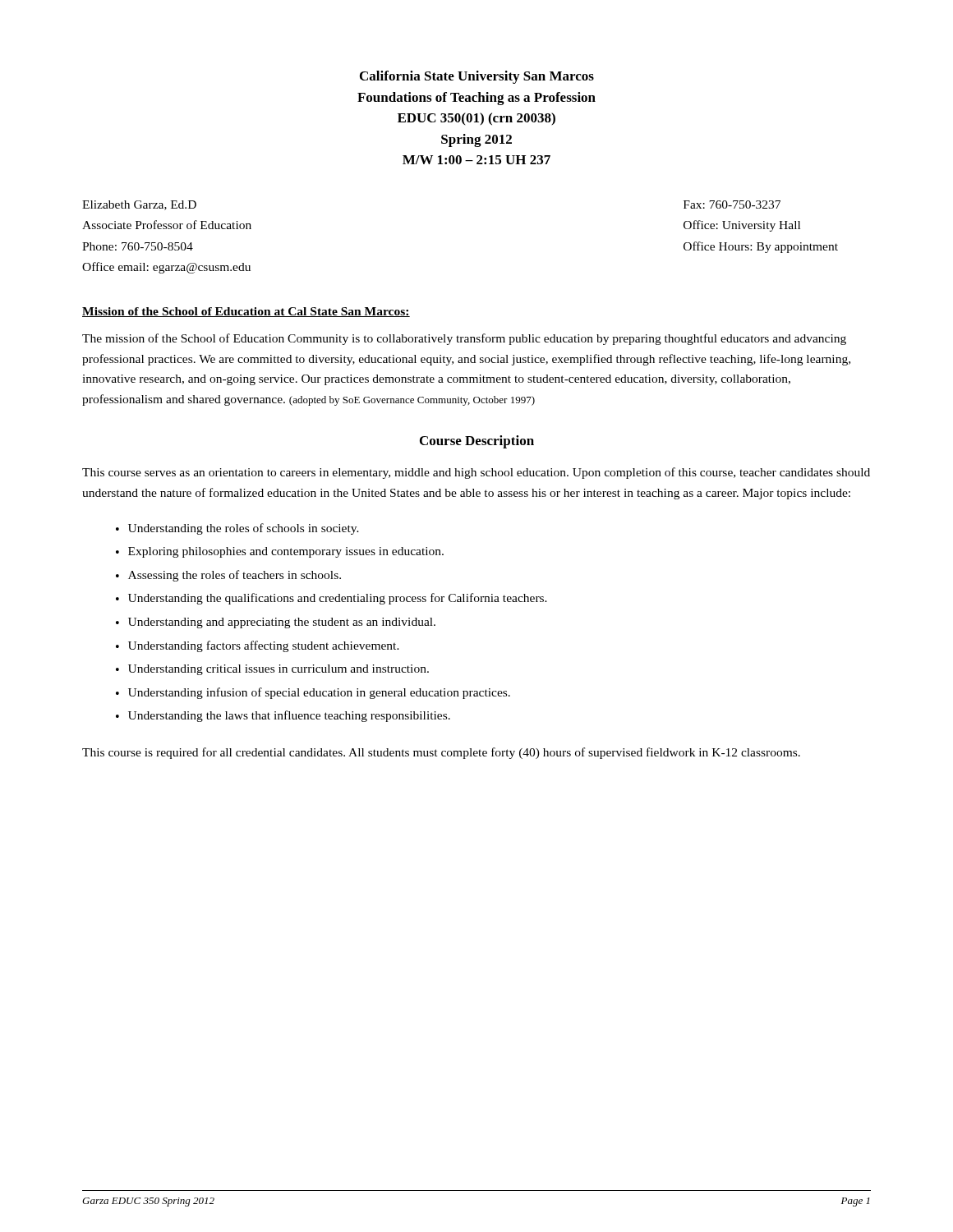Navigate to the text block starting "This course is required for all"
This screenshot has height=1232, width=953.
441,752
